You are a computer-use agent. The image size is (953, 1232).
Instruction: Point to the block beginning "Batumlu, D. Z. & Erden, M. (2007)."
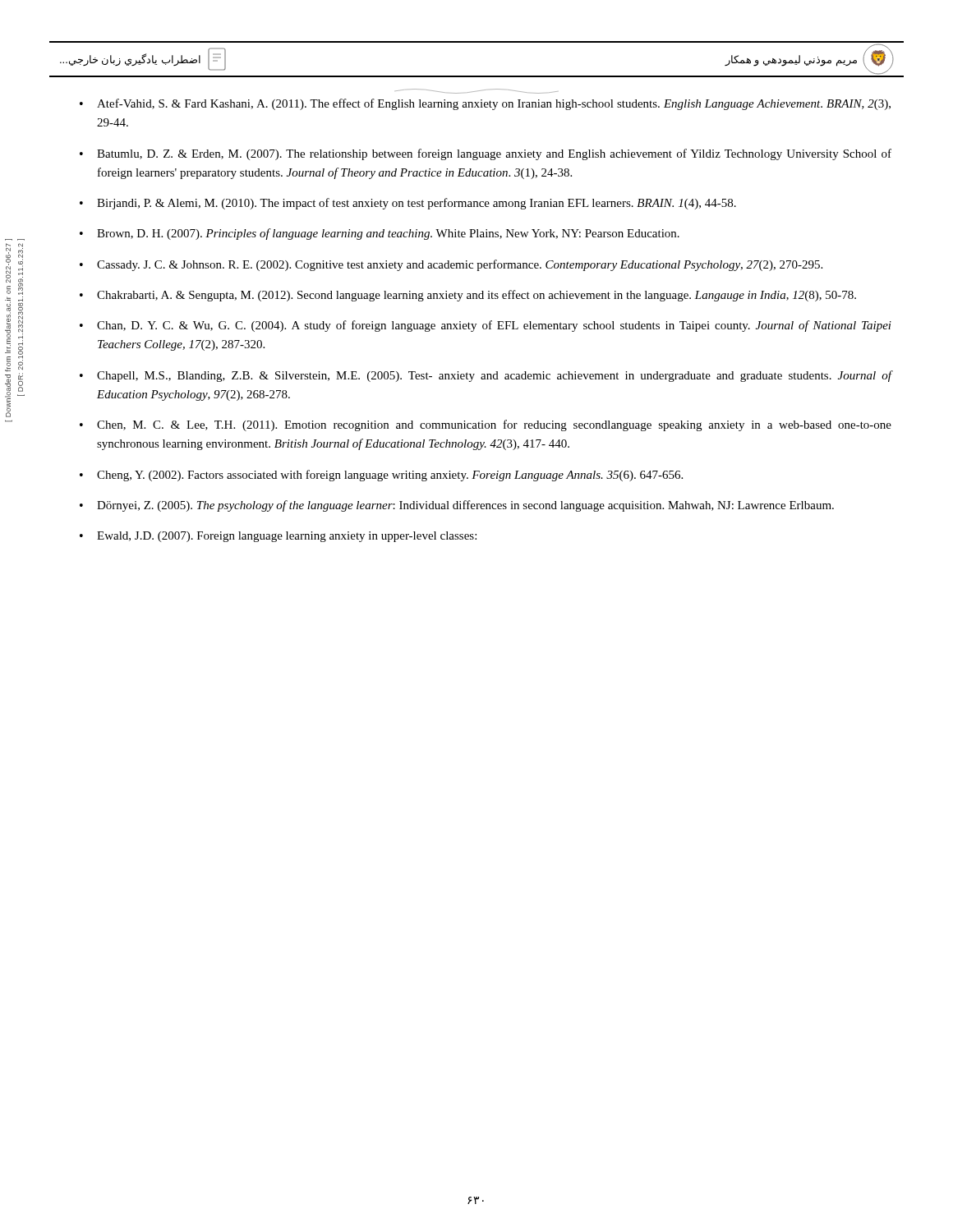pyautogui.click(x=494, y=163)
